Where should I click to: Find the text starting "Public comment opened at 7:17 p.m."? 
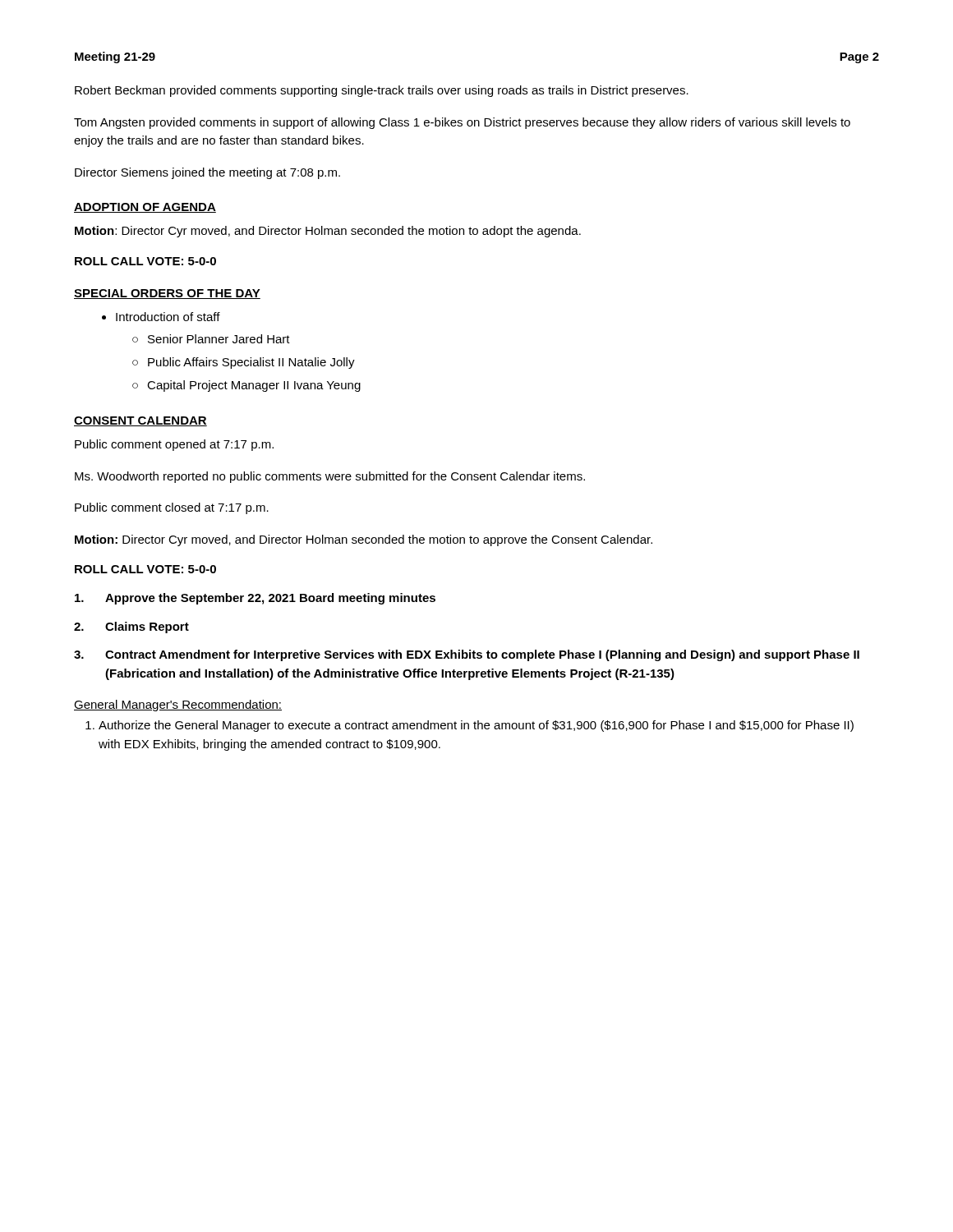click(x=174, y=444)
